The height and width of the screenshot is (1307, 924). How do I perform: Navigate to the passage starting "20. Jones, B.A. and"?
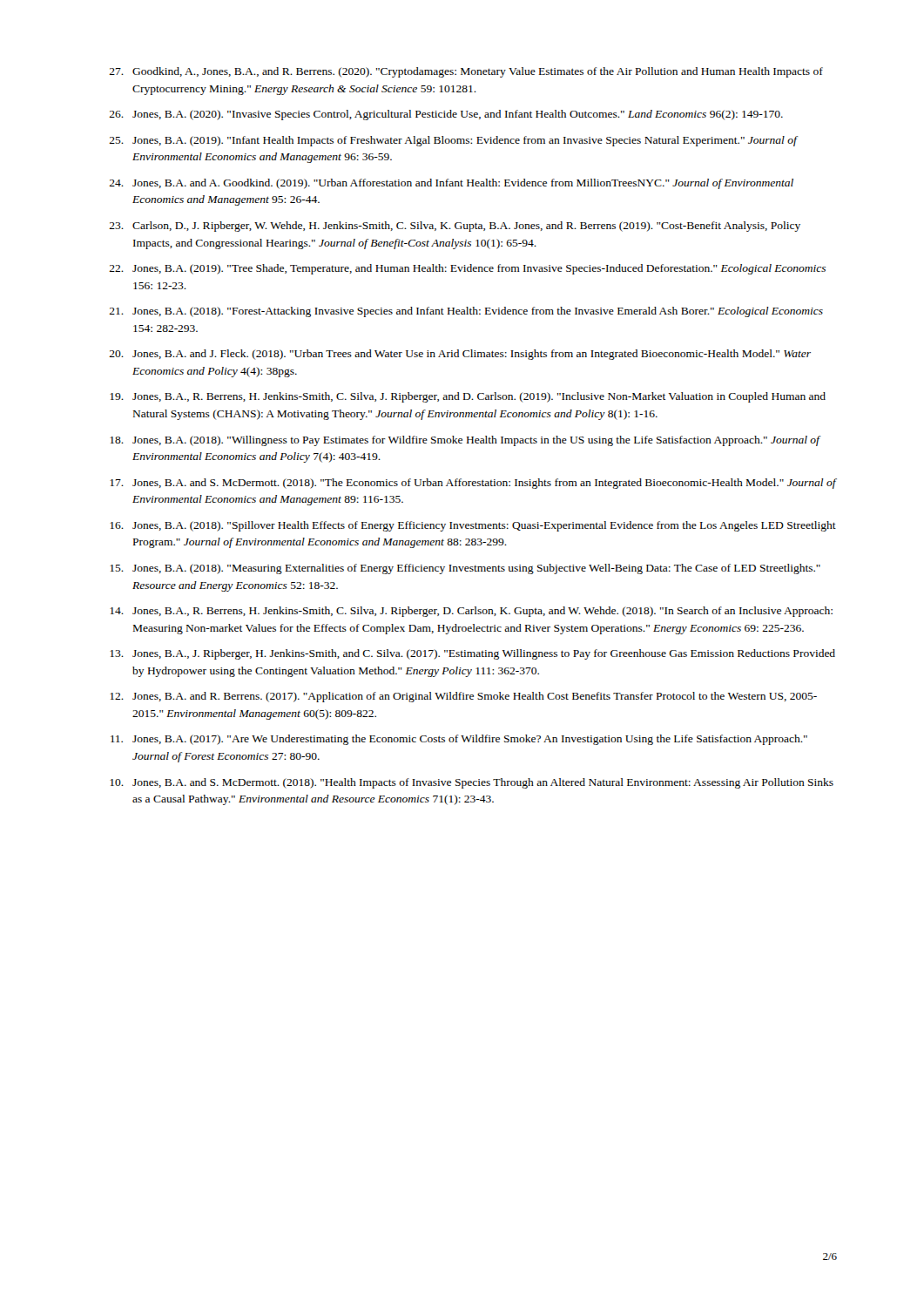pyautogui.click(x=462, y=362)
